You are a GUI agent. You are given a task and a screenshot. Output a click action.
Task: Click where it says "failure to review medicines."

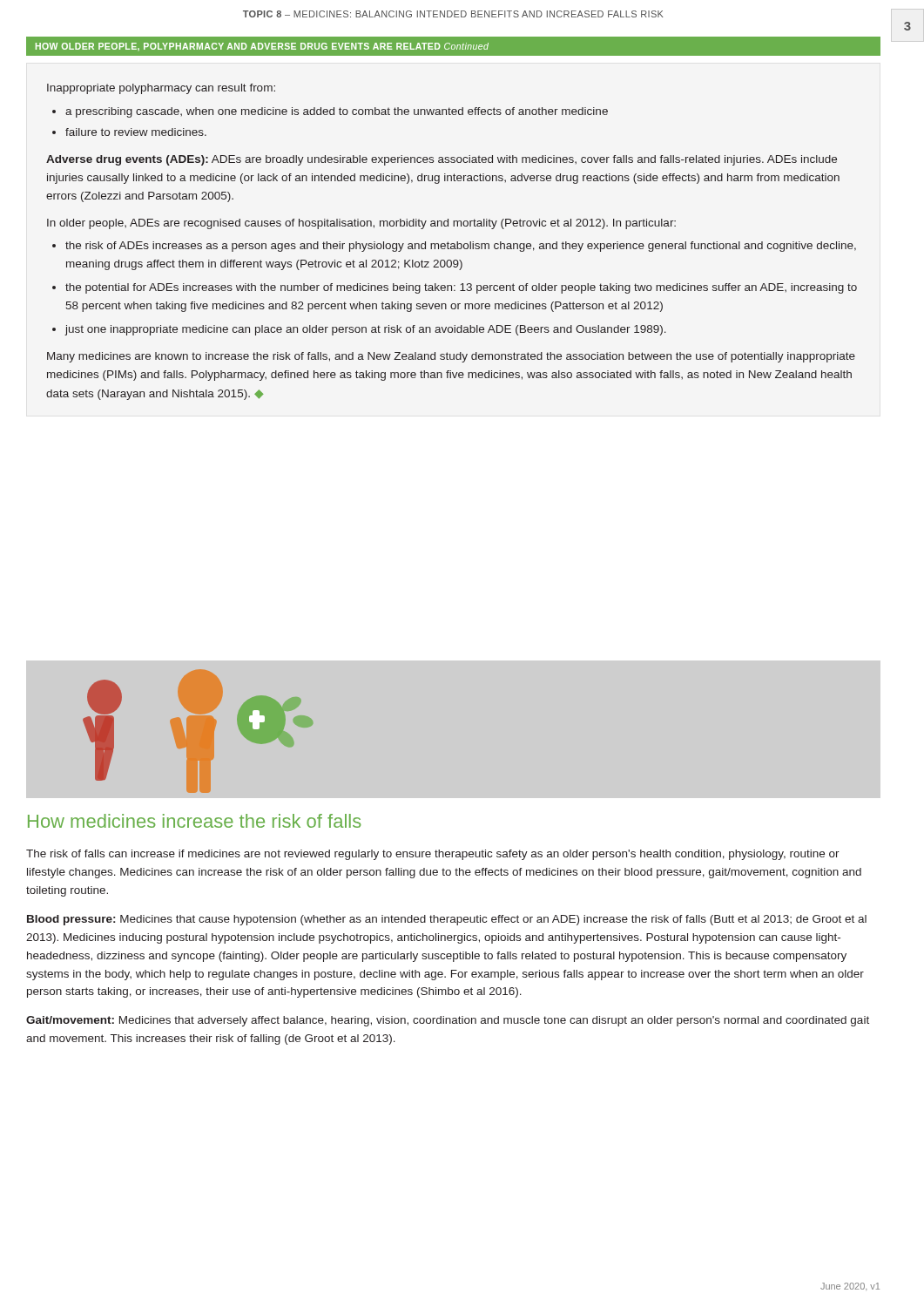tap(136, 132)
